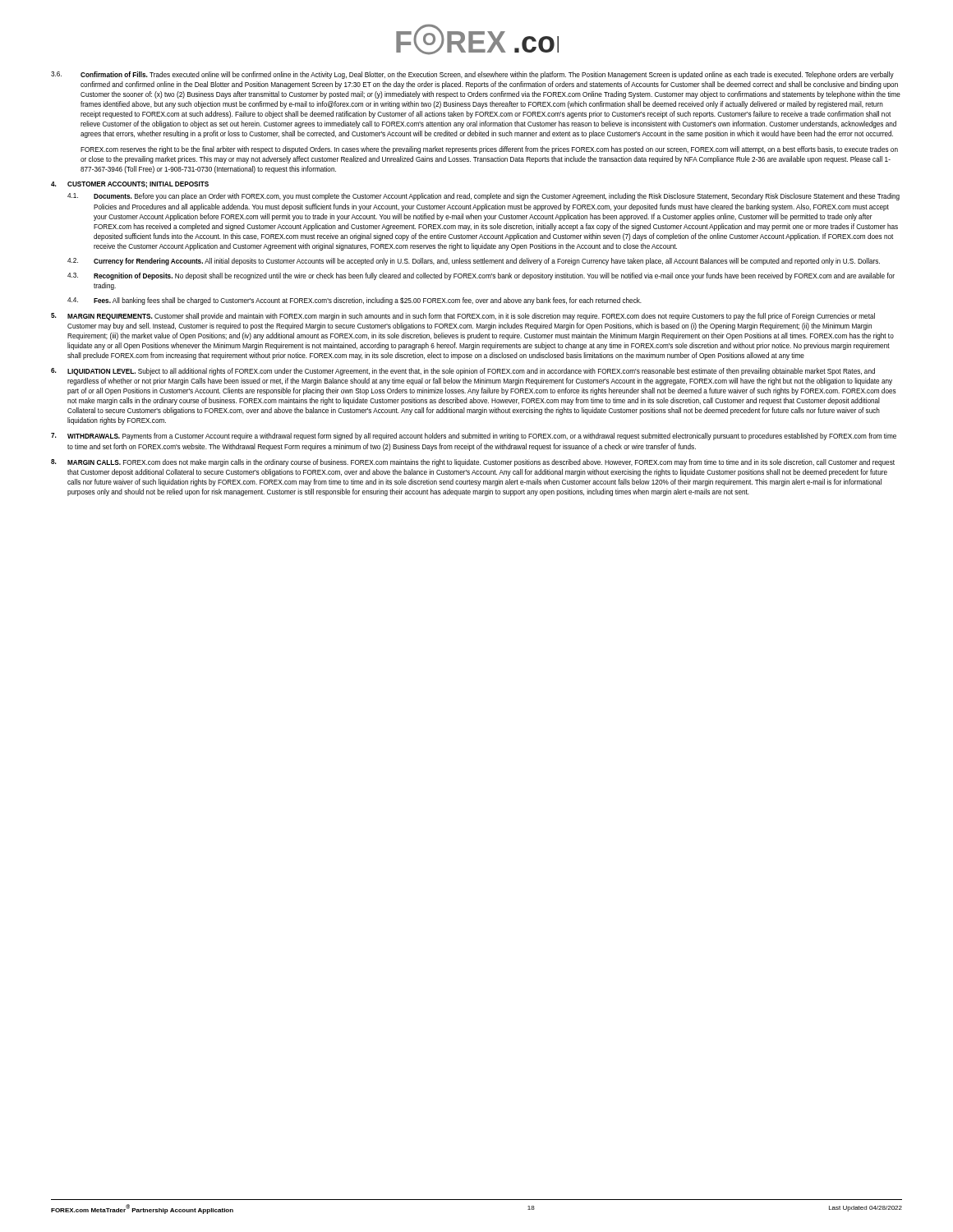
Task: Locate the region starting "FOREX.com reserves the right to"
Action: (x=489, y=160)
